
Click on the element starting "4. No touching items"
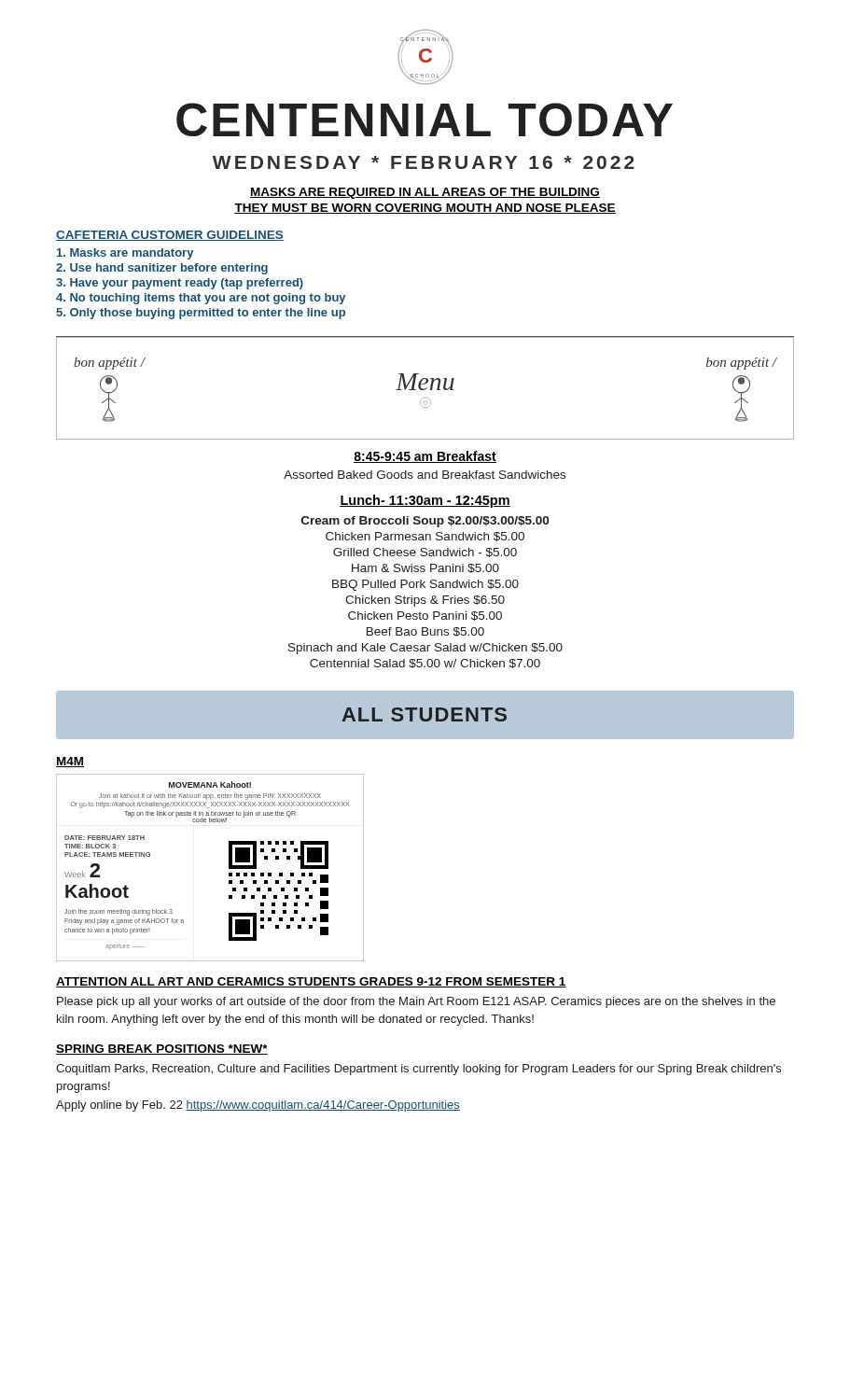[x=201, y=297]
